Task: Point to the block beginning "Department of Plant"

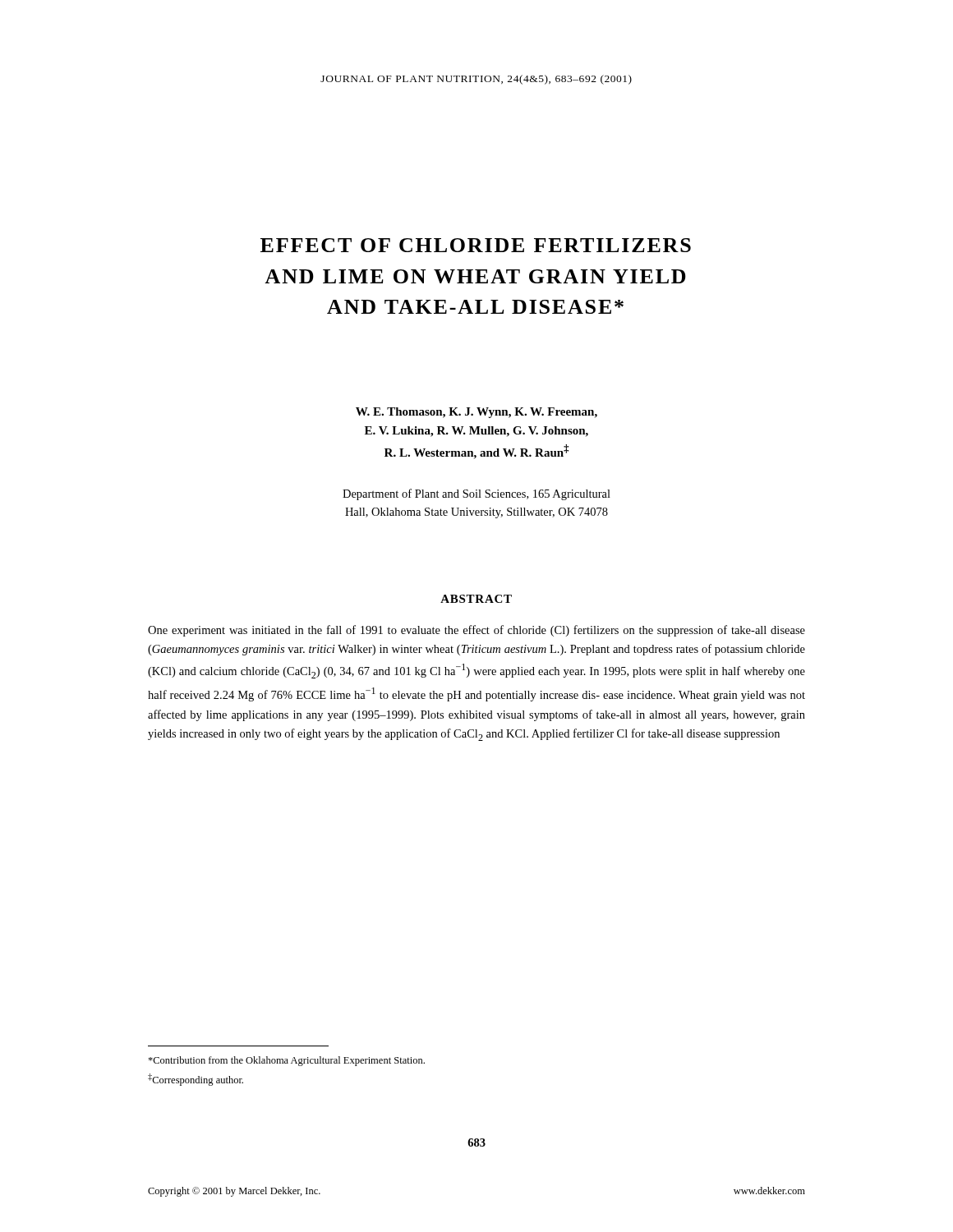Action: pos(476,503)
